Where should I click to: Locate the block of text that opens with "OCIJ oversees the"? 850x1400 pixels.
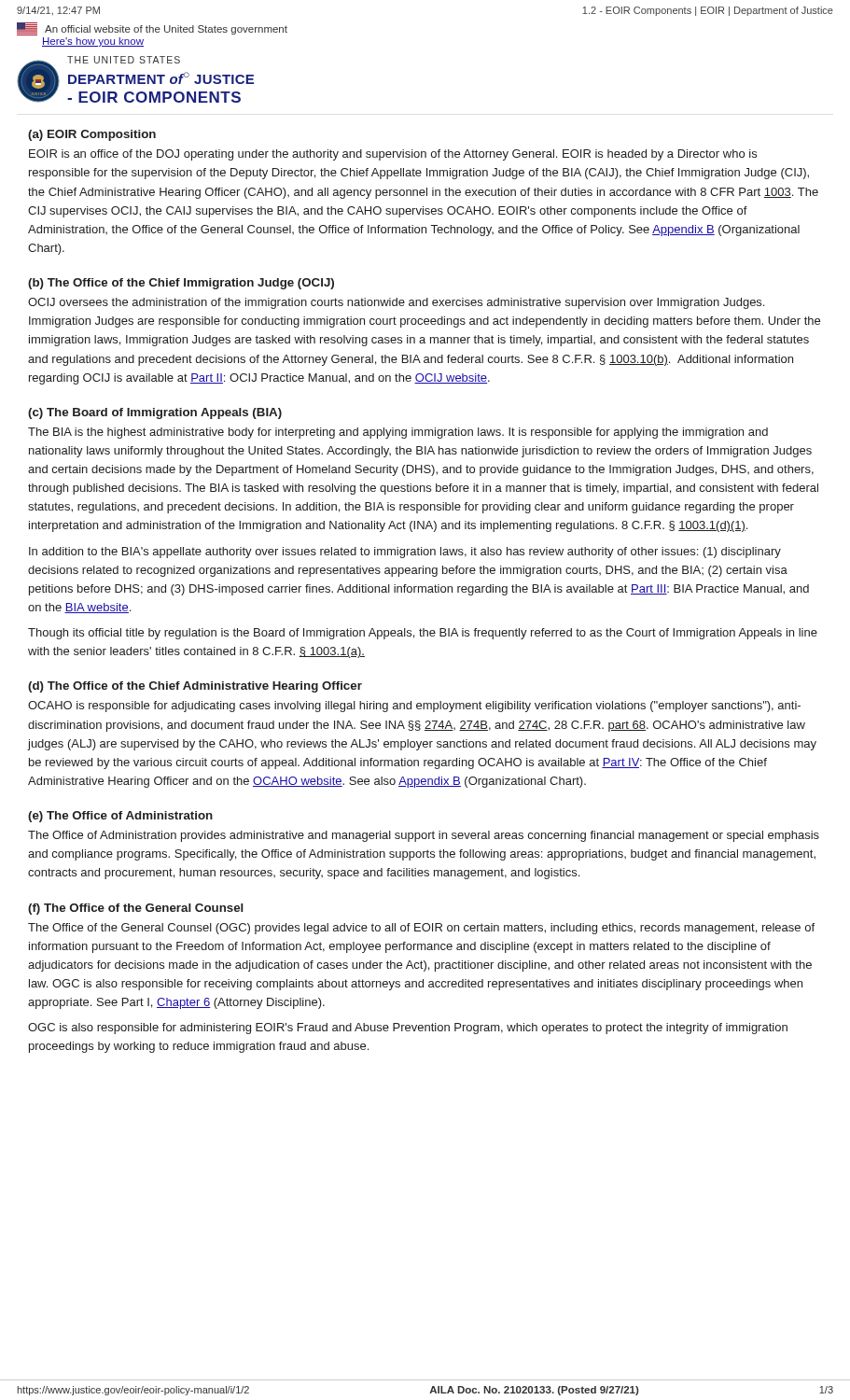pos(424,340)
